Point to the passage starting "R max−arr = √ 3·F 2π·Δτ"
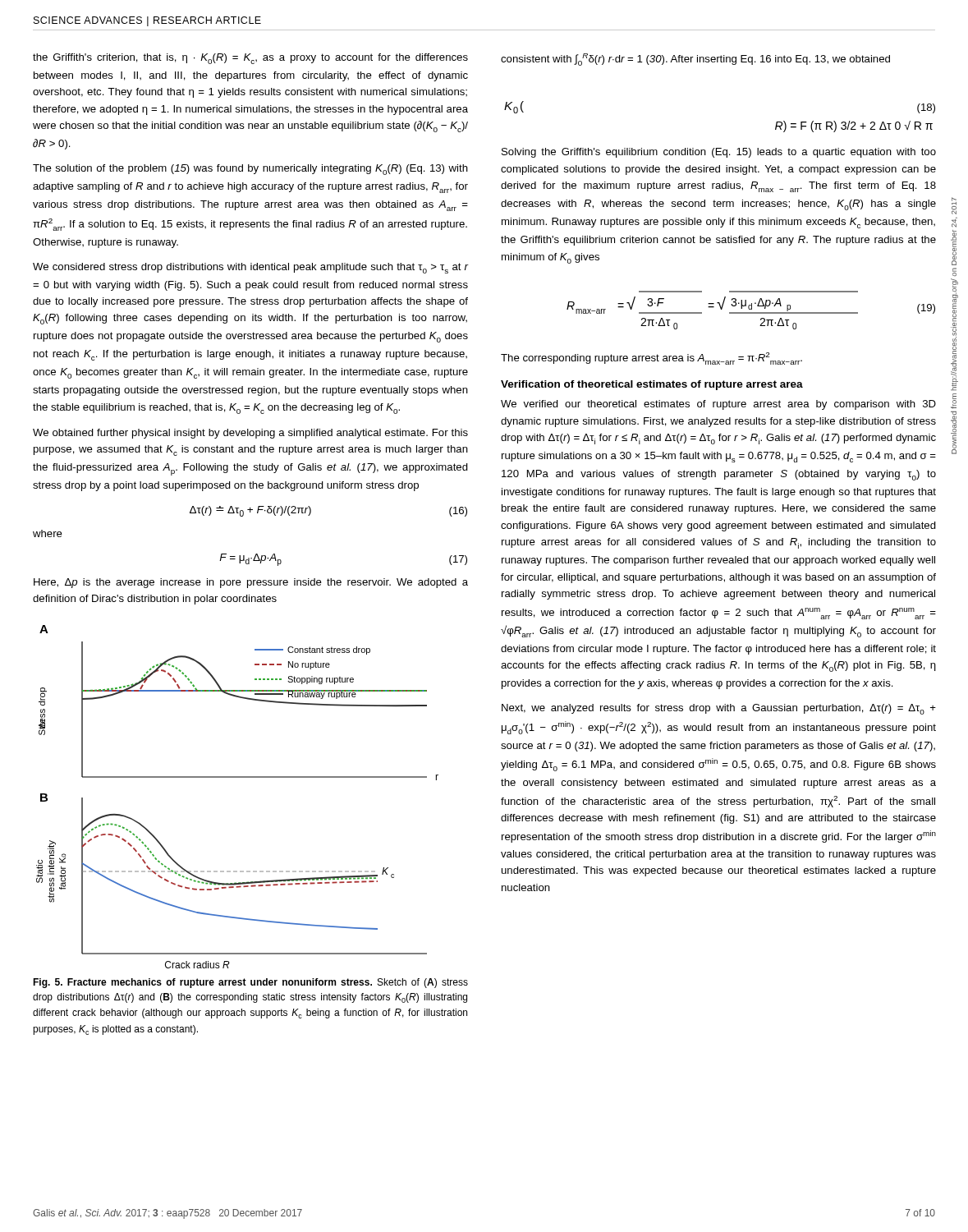The width and height of the screenshot is (968, 1232). tap(751, 306)
